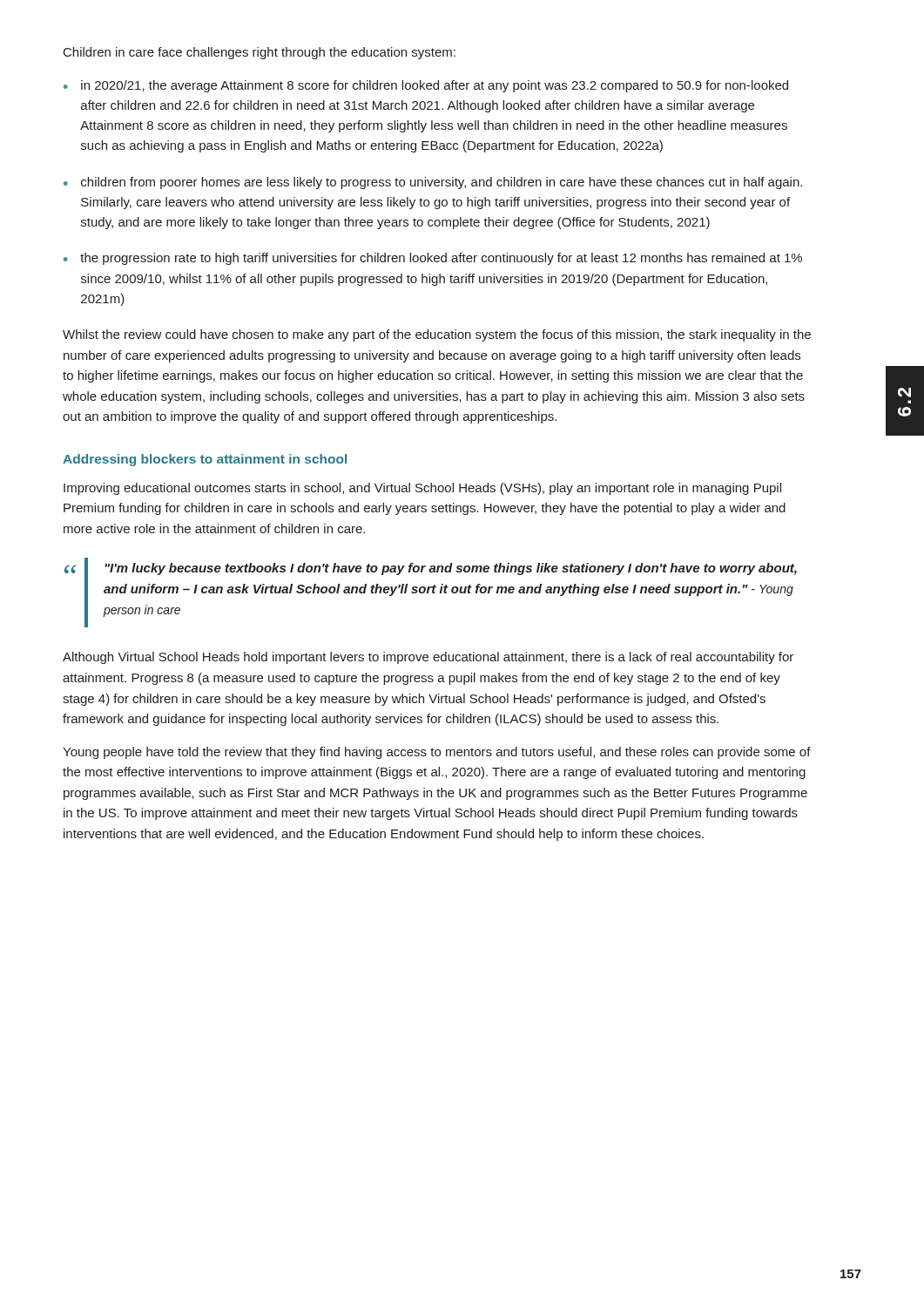The width and height of the screenshot is (924, 1307).
Task: Locate the block starting "Children in care face challenges right"
Action: 260,52
